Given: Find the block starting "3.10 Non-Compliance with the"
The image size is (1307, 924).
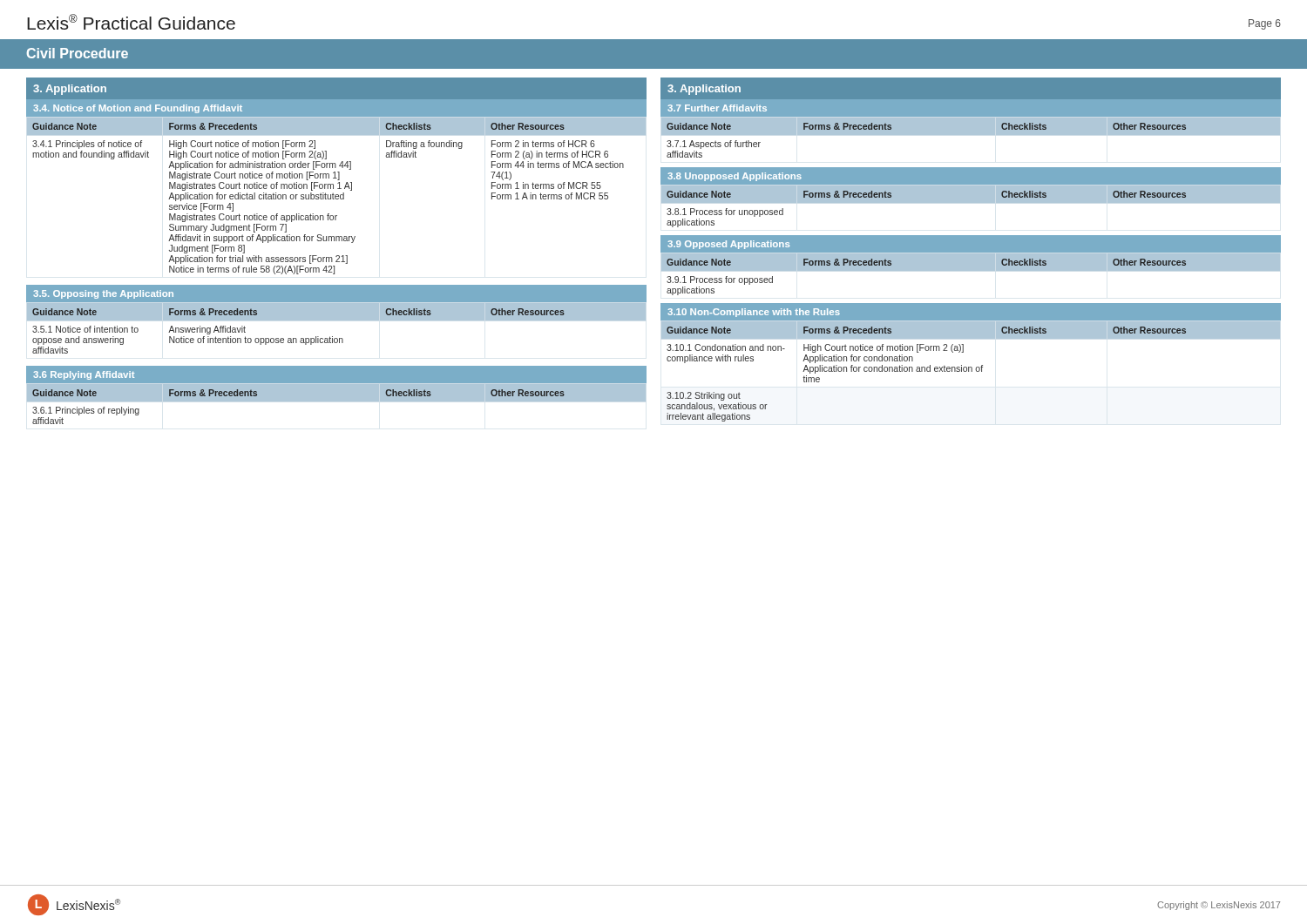Looking at the screenshot, I should pyautogui.click(x=754, y=312).
